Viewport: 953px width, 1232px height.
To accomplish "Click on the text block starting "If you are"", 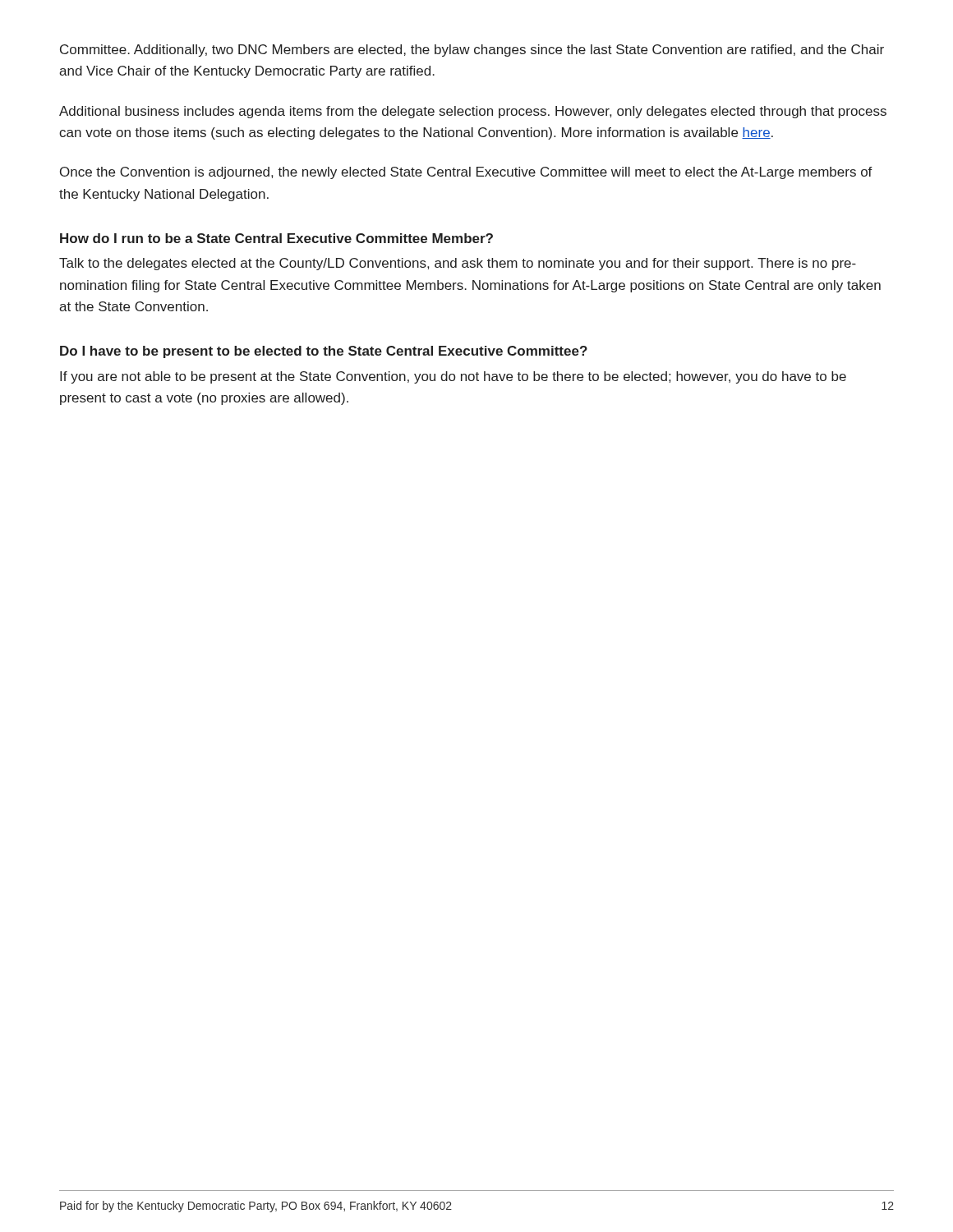I will pyautogui.click(x=453, y=387).
